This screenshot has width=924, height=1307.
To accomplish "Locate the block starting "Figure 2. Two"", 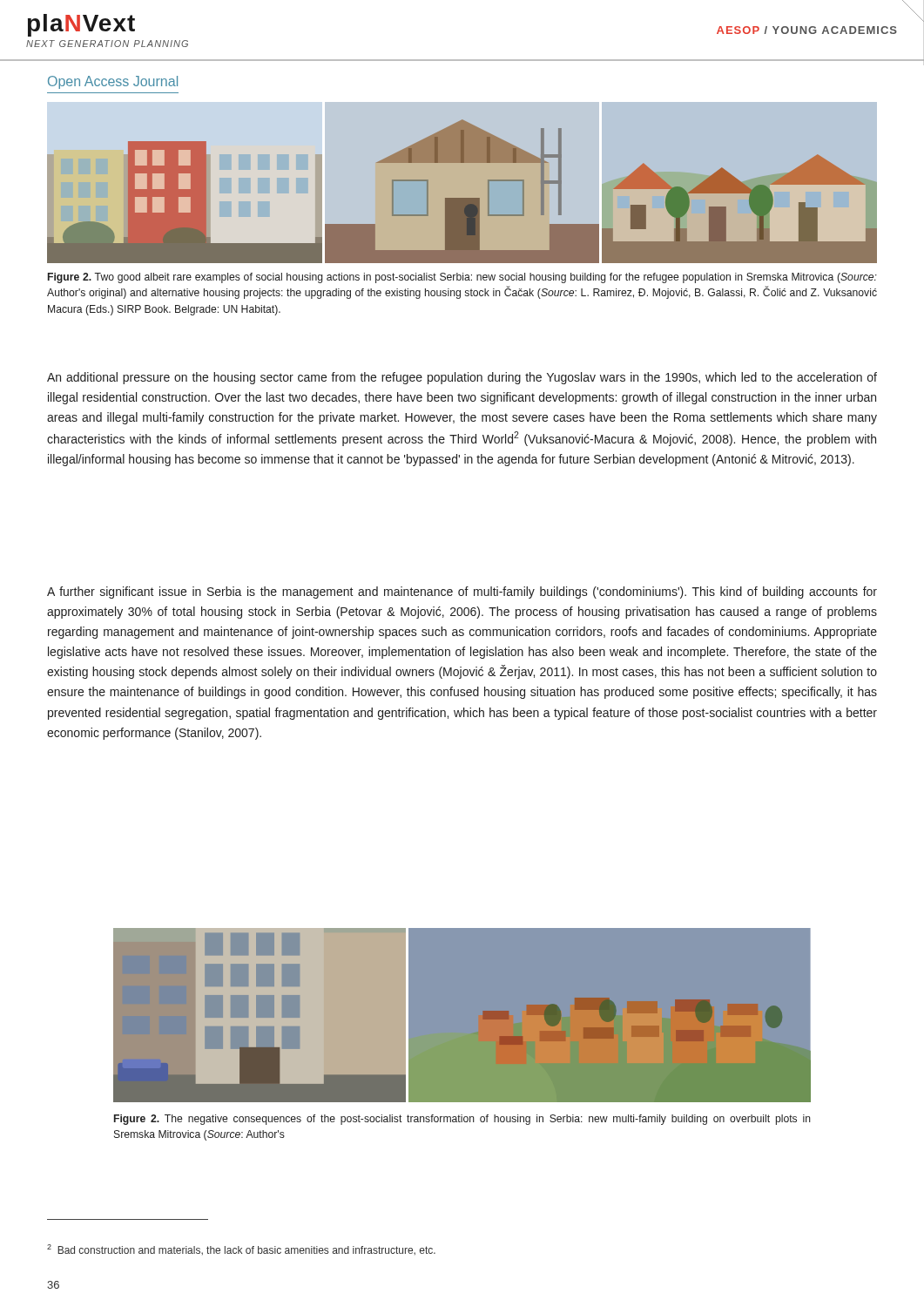I will [x=462, y=293].
